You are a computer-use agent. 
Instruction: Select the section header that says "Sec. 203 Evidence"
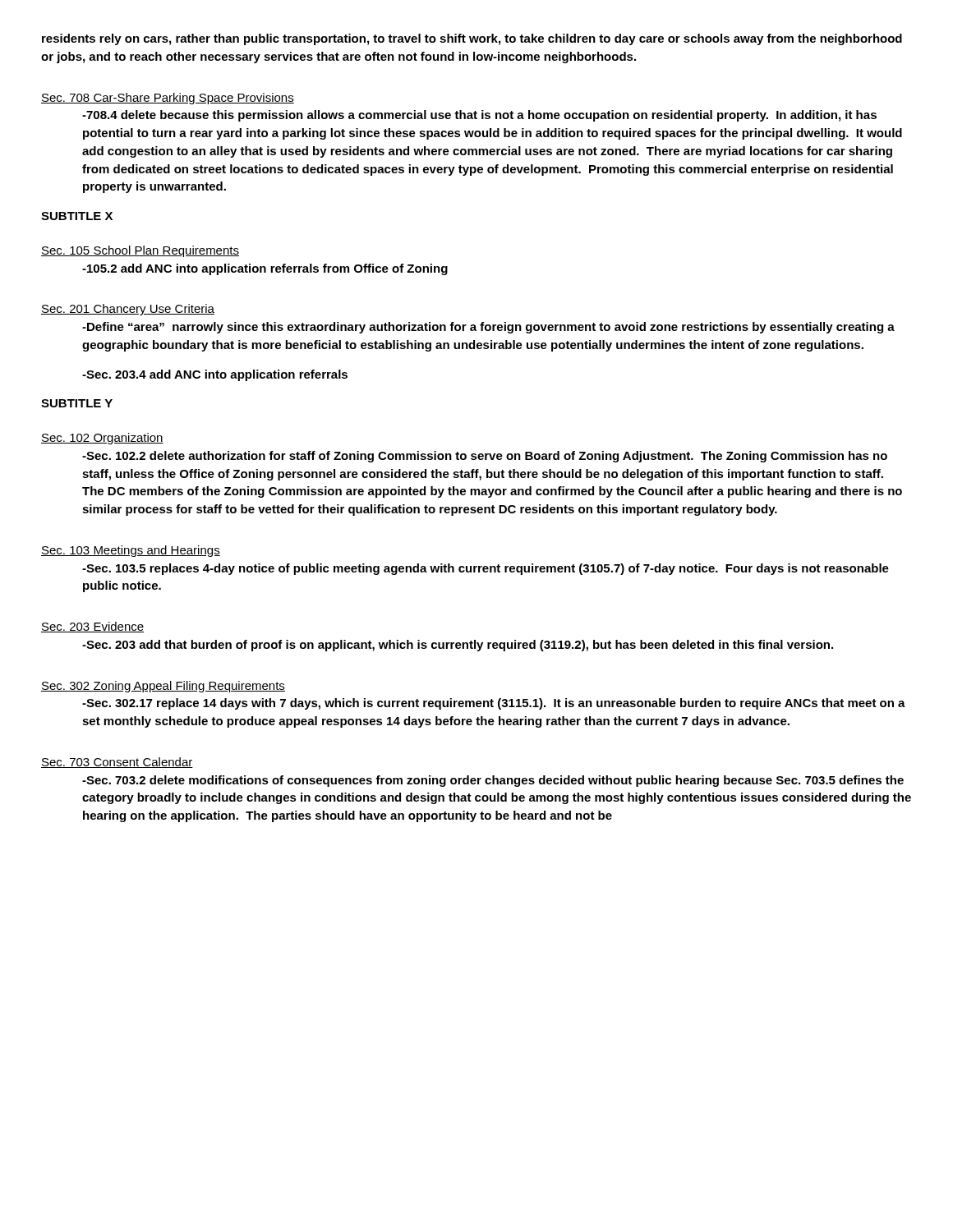(92, 627)
